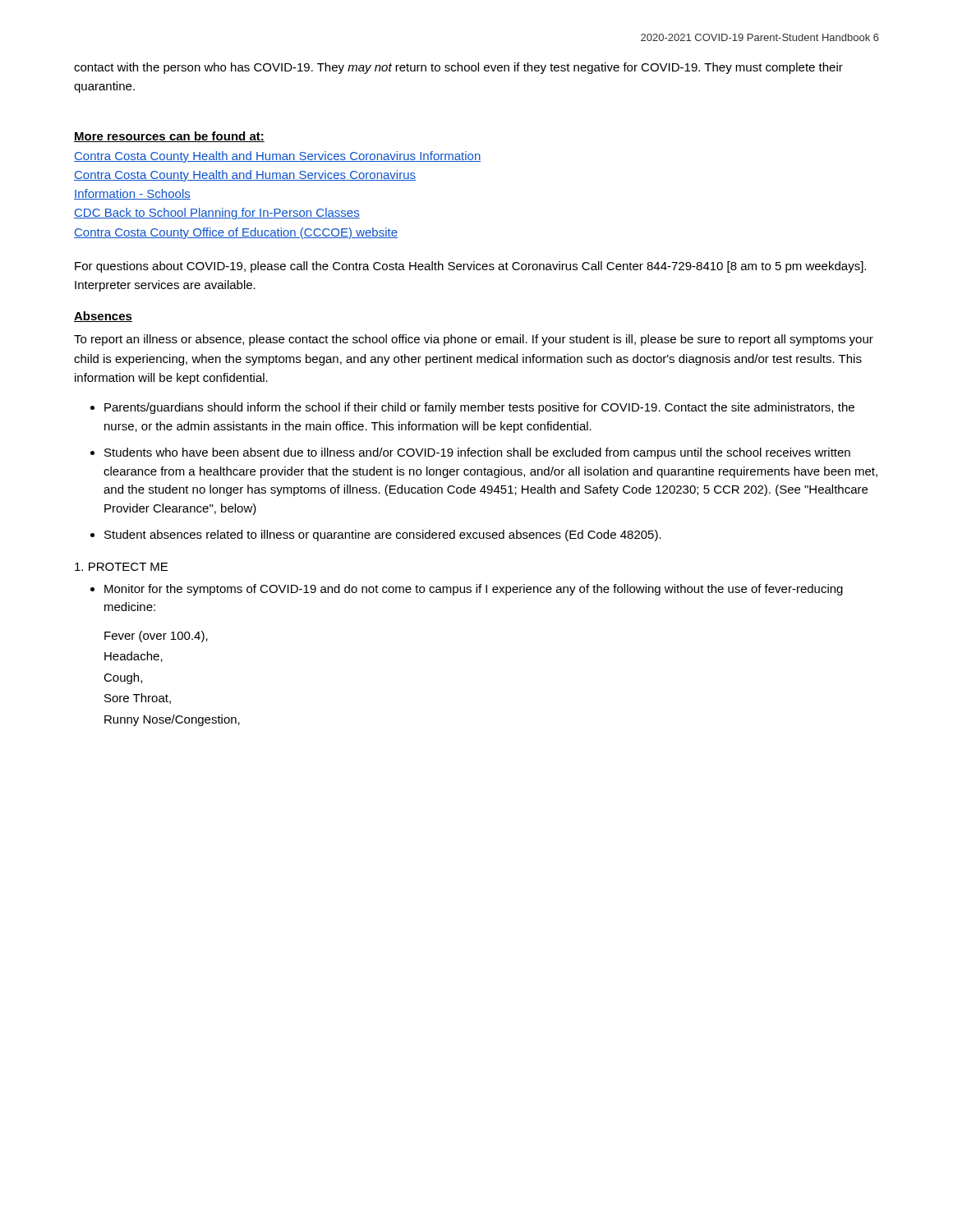Navigate to the text starting "CDC Back to School Planning for In-Person"

(x=217, y=213)
